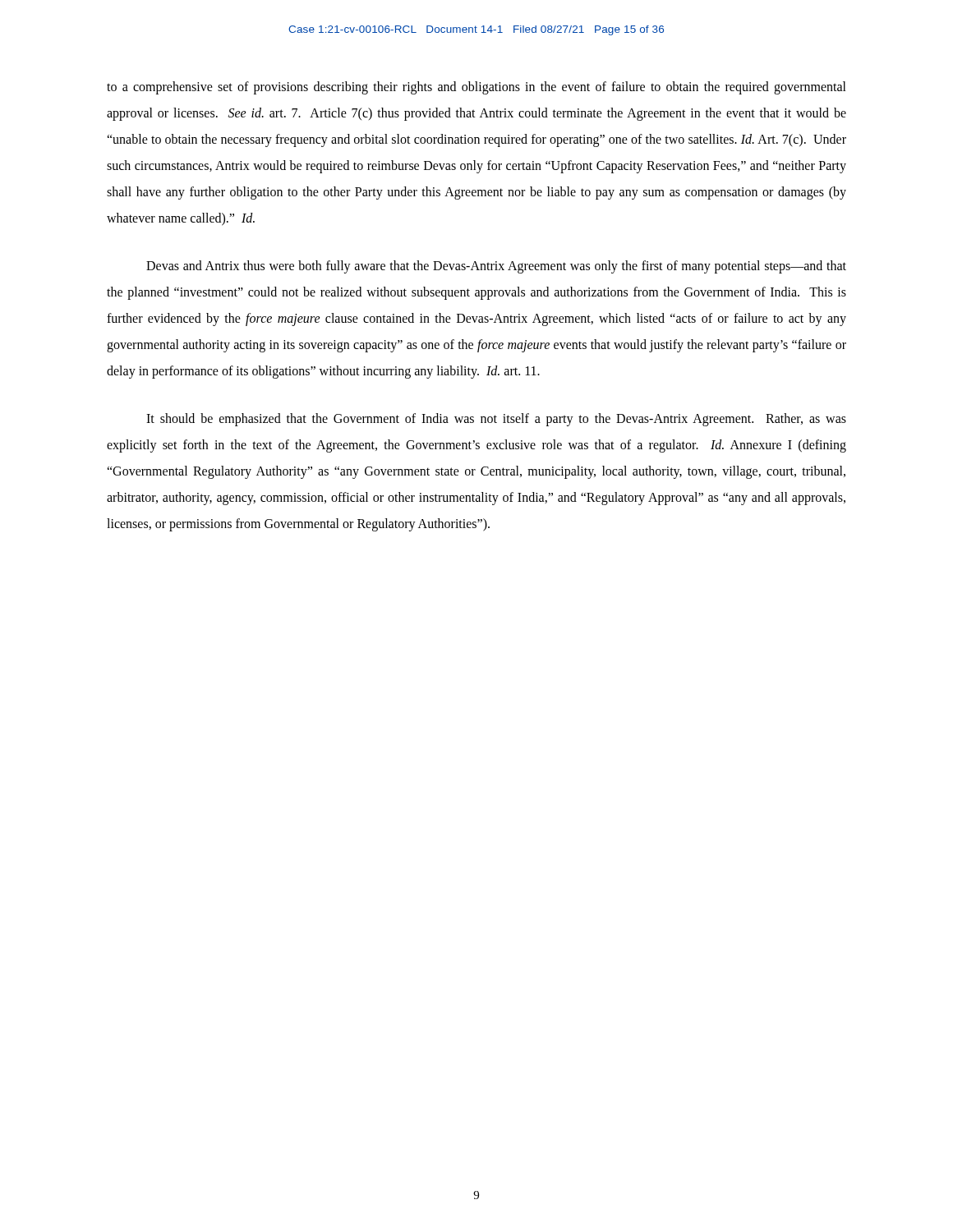Navigate to the text starting "to a comprehensive set of provisions describing"
953x1232 pixels.
point(476,153)
